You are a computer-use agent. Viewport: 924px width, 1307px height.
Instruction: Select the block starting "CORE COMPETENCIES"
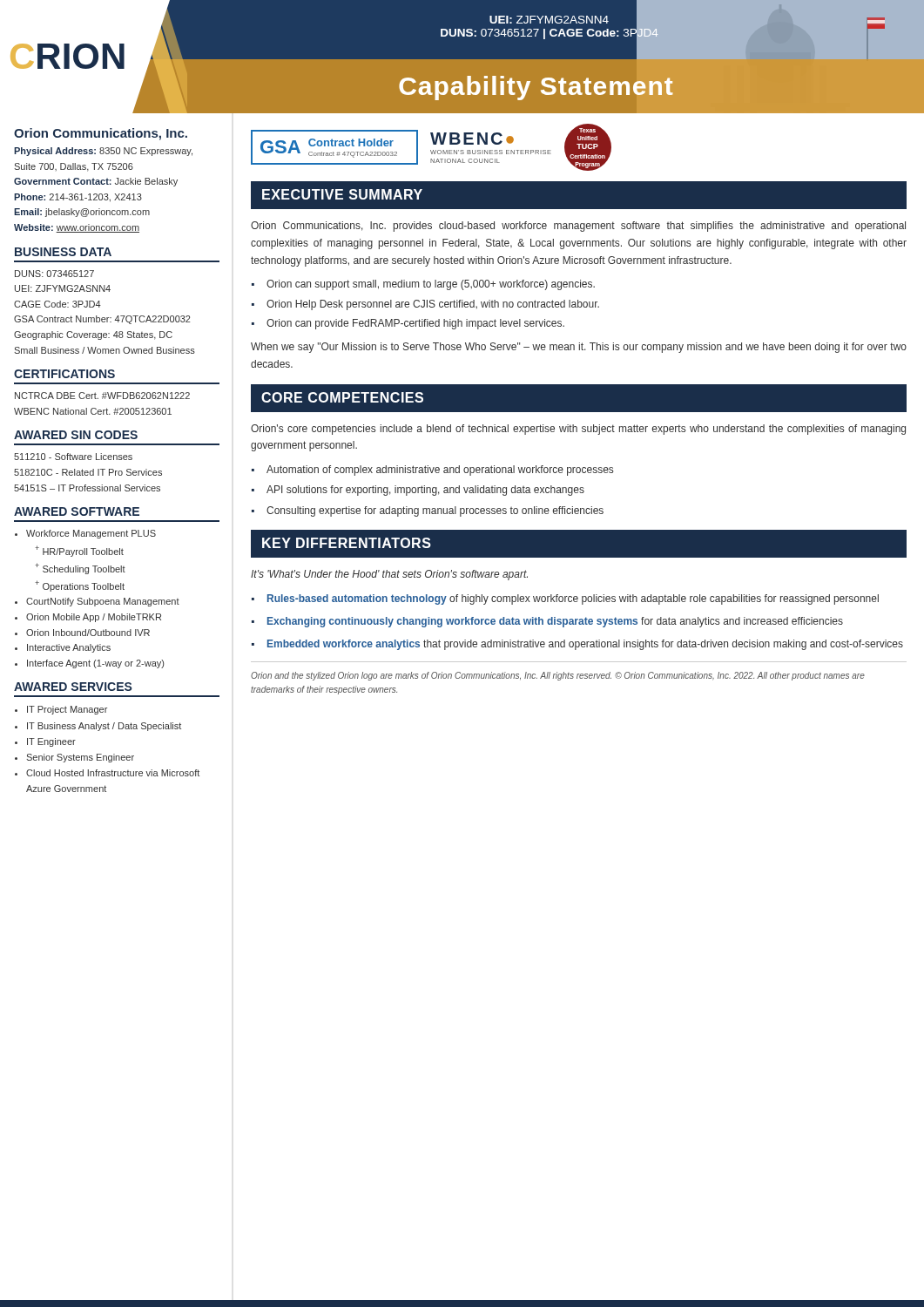click(x=343, y=397)
